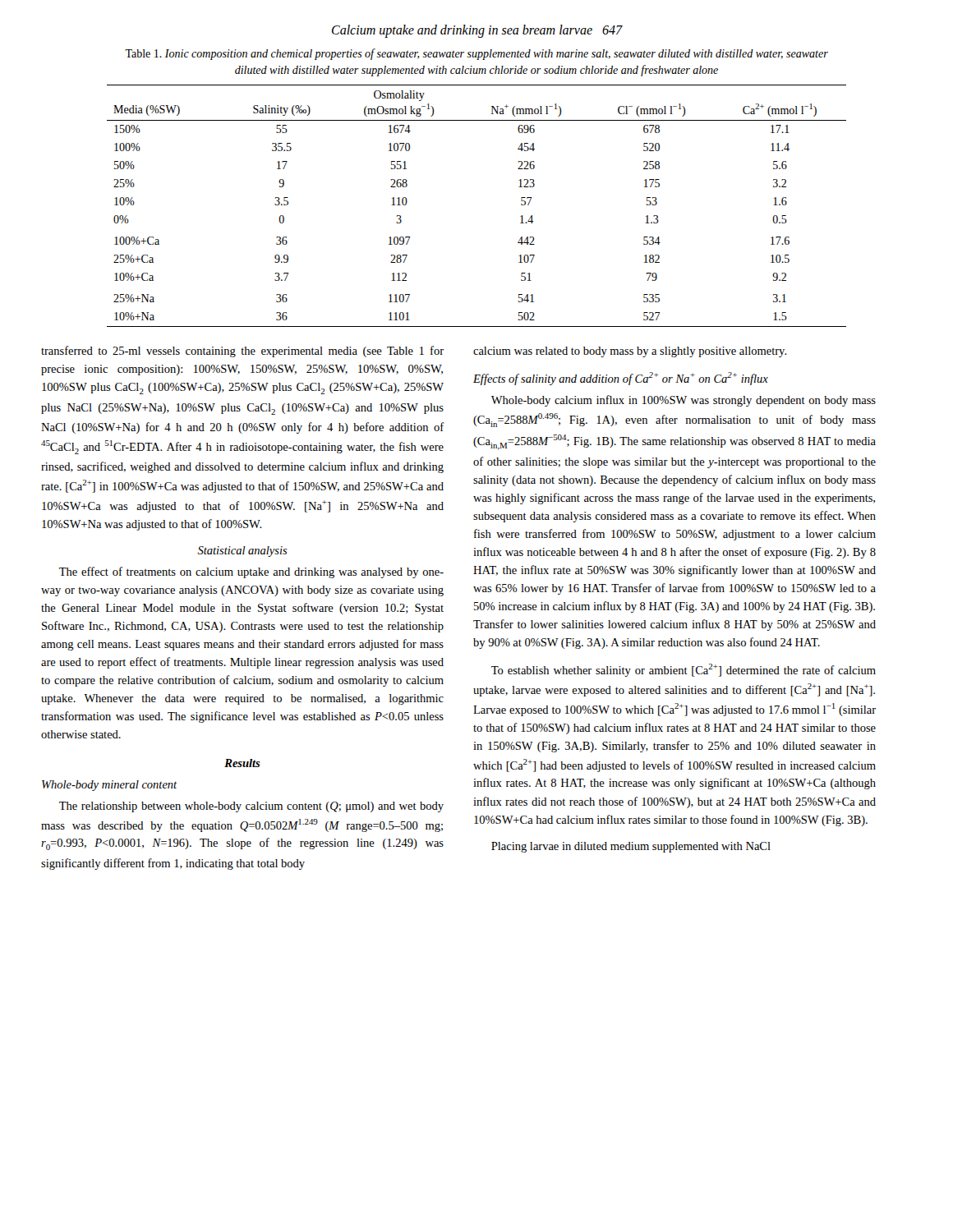Point to the block beginning "calcium was related to body"

(x=675, y=351)
